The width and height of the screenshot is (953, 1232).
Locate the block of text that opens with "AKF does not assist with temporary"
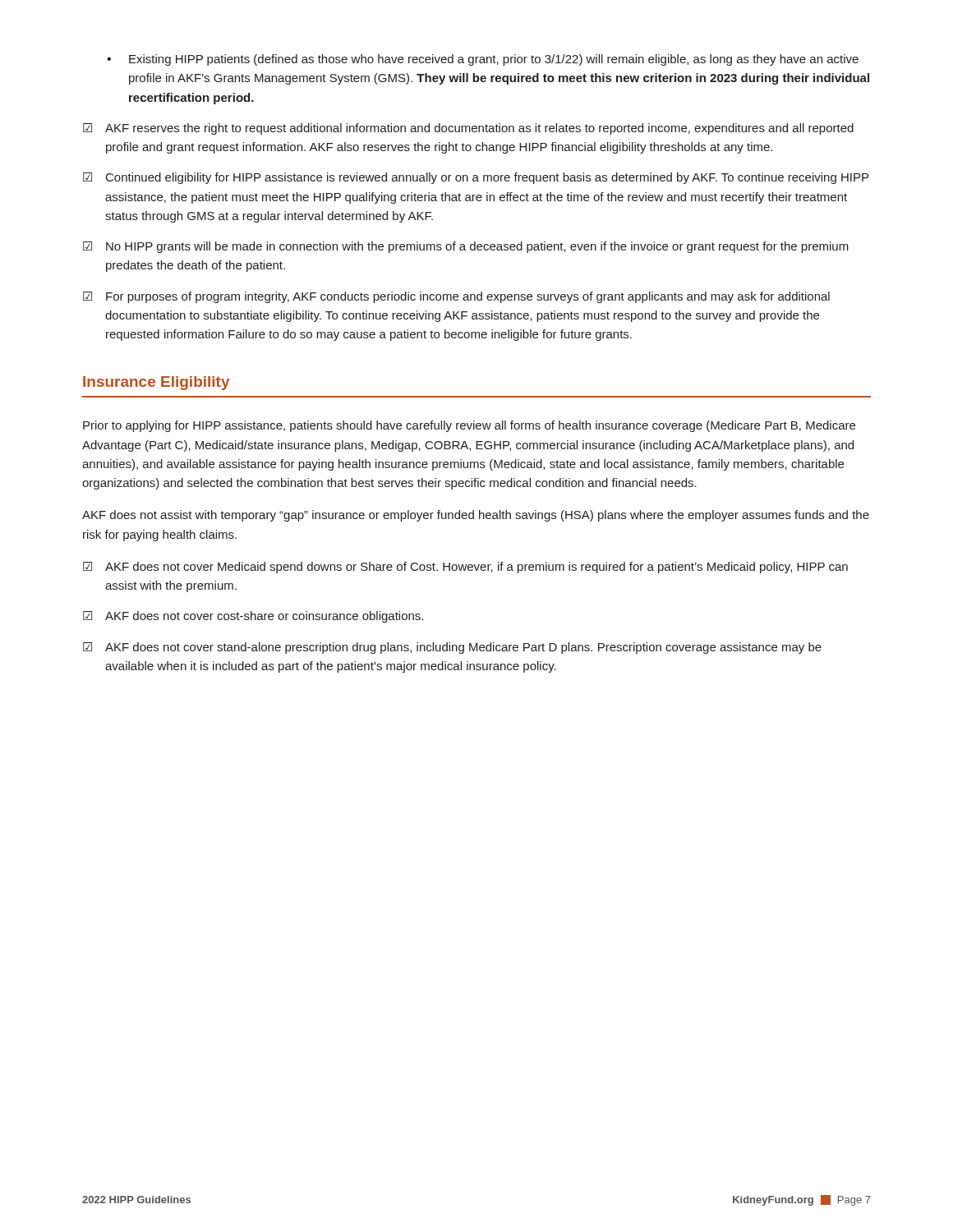476,524
